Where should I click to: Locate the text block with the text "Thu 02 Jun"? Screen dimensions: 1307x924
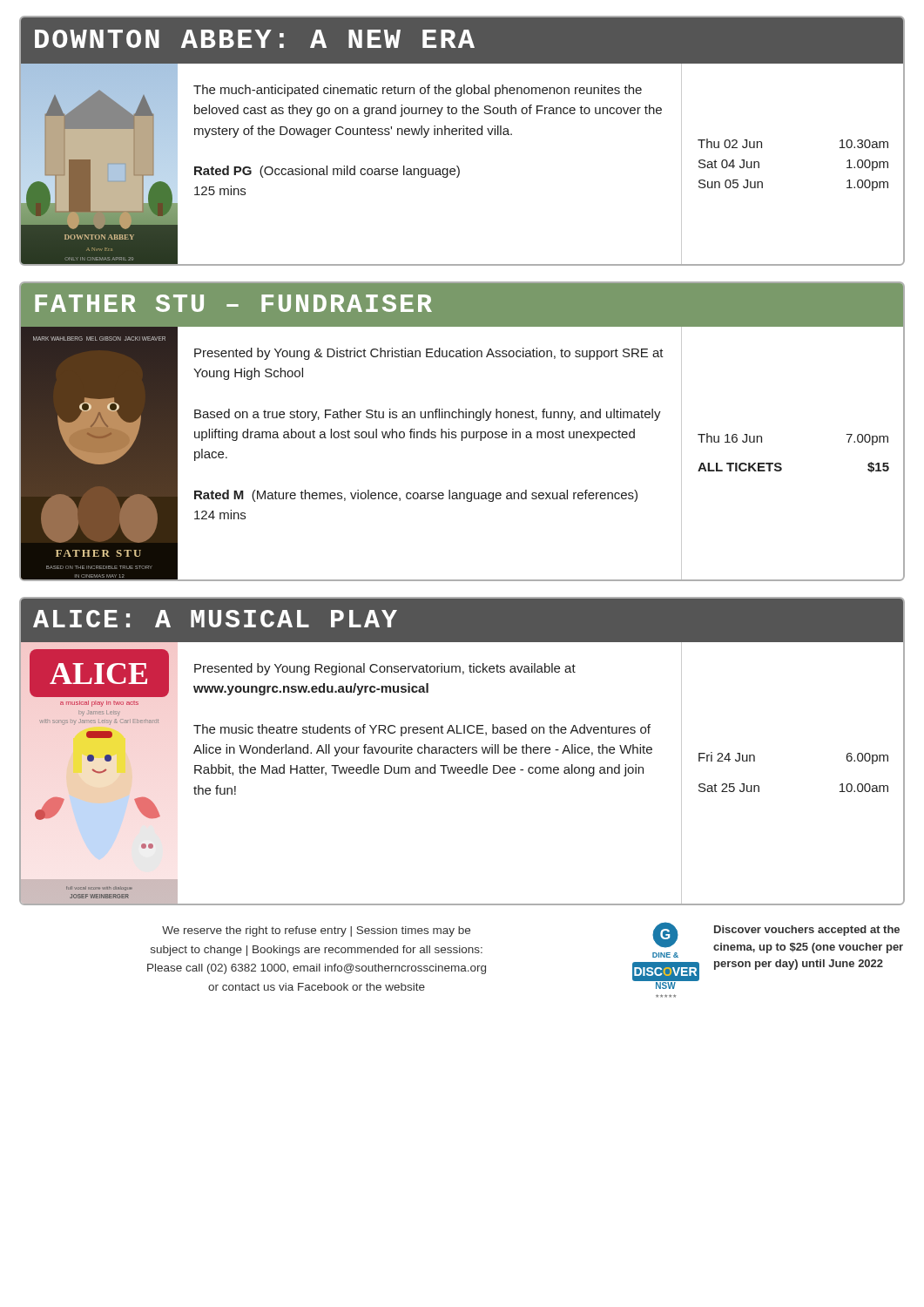coord(726,142)
